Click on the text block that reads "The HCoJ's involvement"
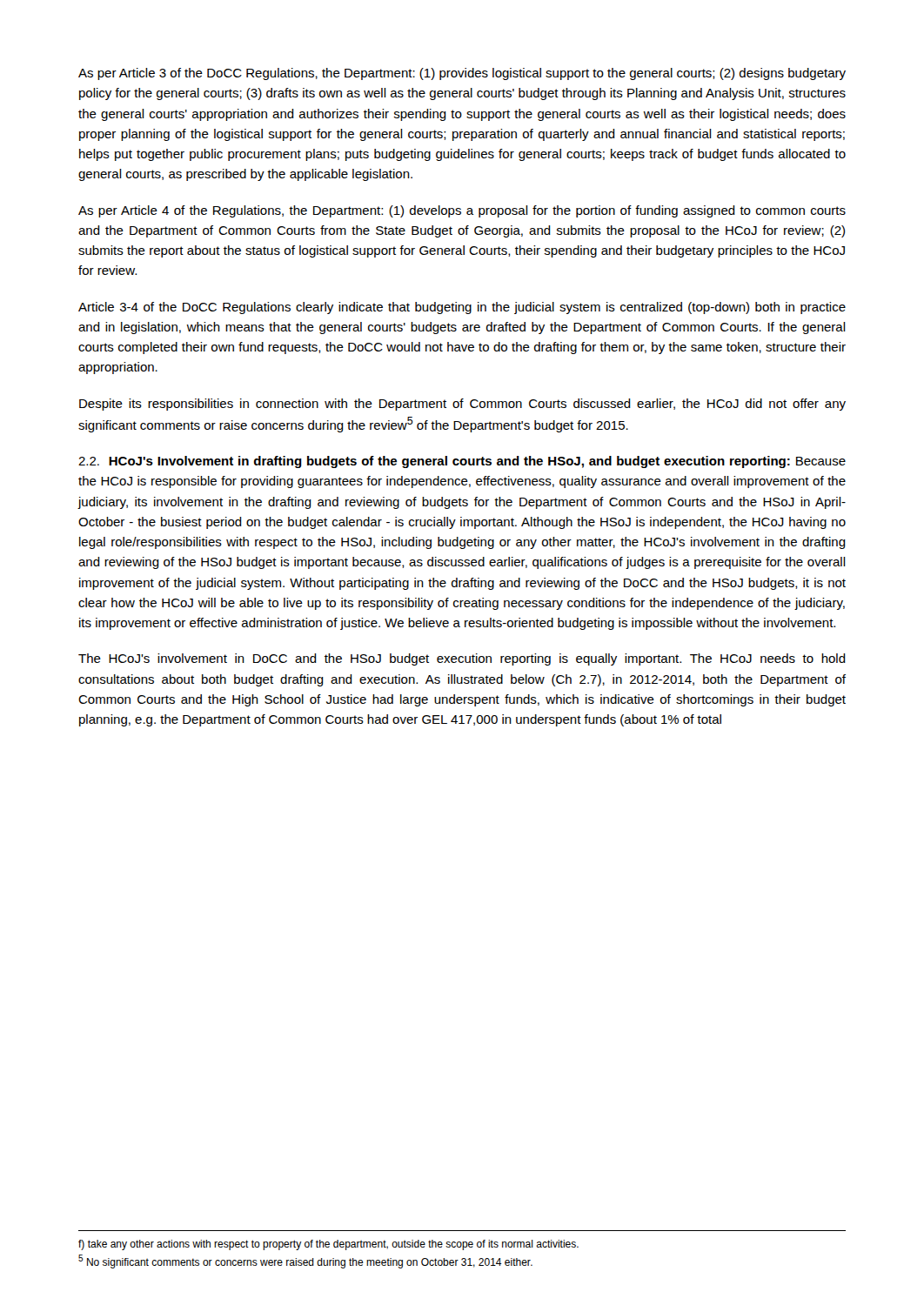The width and height of the screenshot is (924, 1305). pyautogui.click(x=462, y=689)
